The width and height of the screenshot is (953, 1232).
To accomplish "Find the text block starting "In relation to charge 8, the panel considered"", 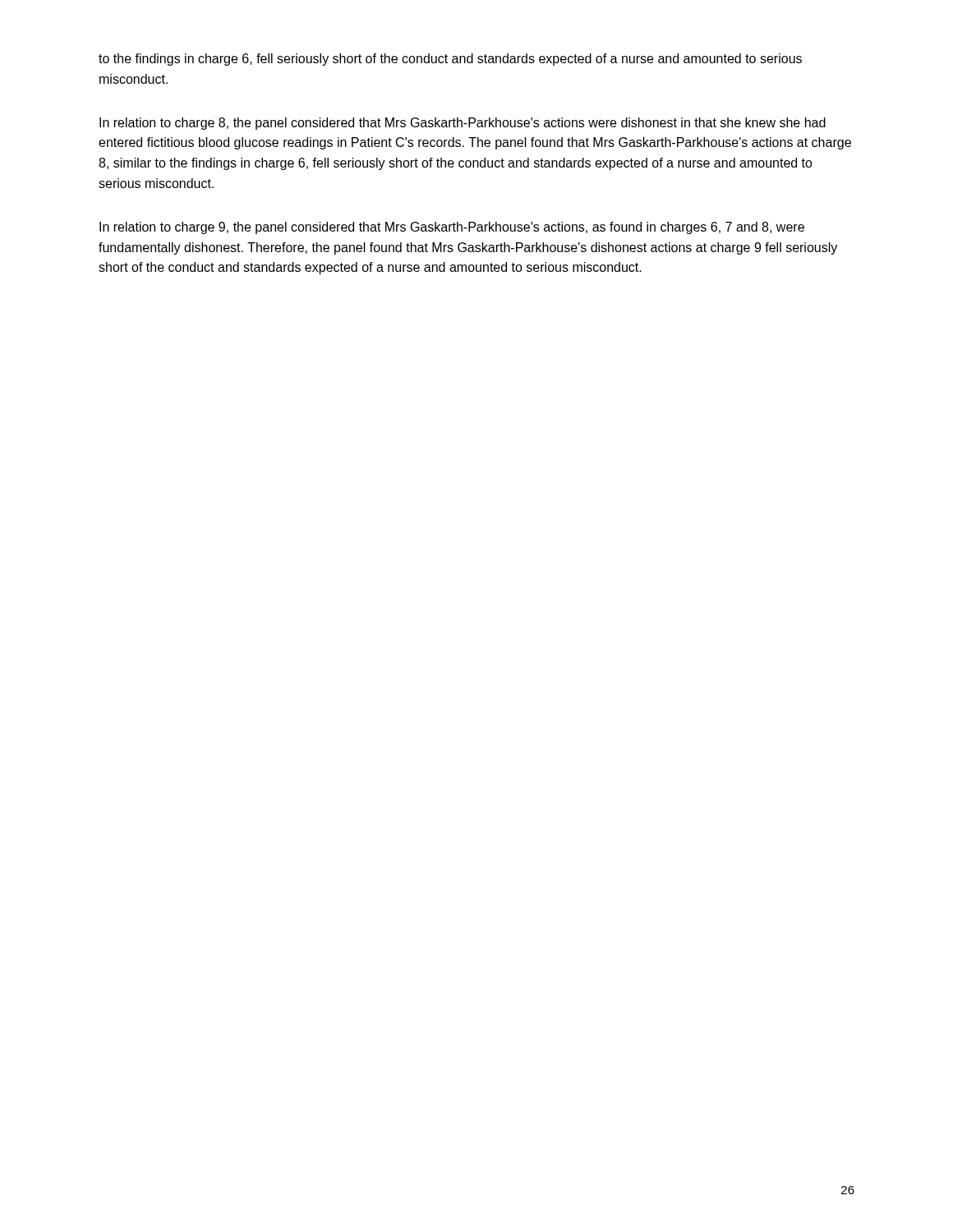I will click(x=475, y=153).
